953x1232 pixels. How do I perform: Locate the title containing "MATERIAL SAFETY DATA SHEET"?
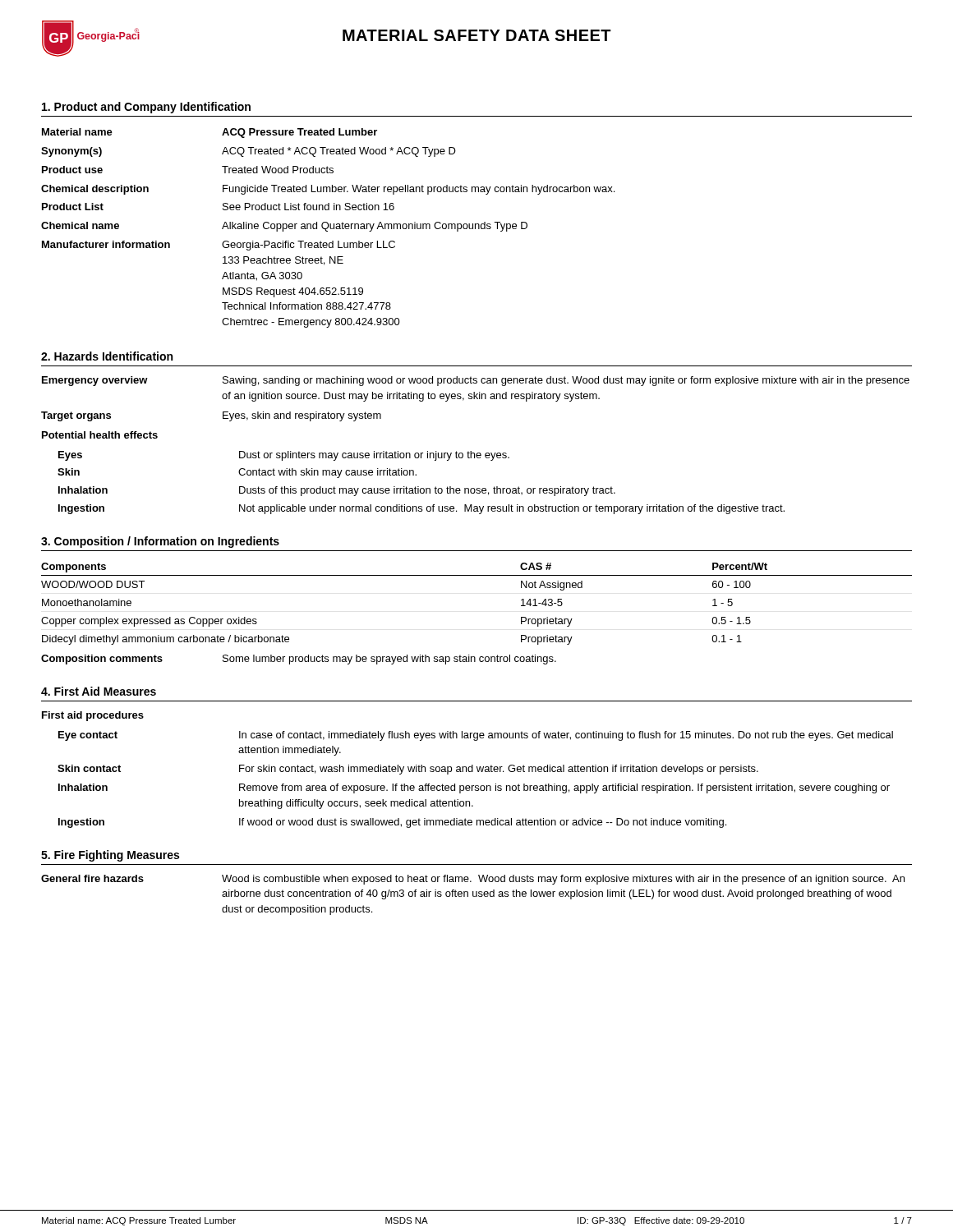476,35
